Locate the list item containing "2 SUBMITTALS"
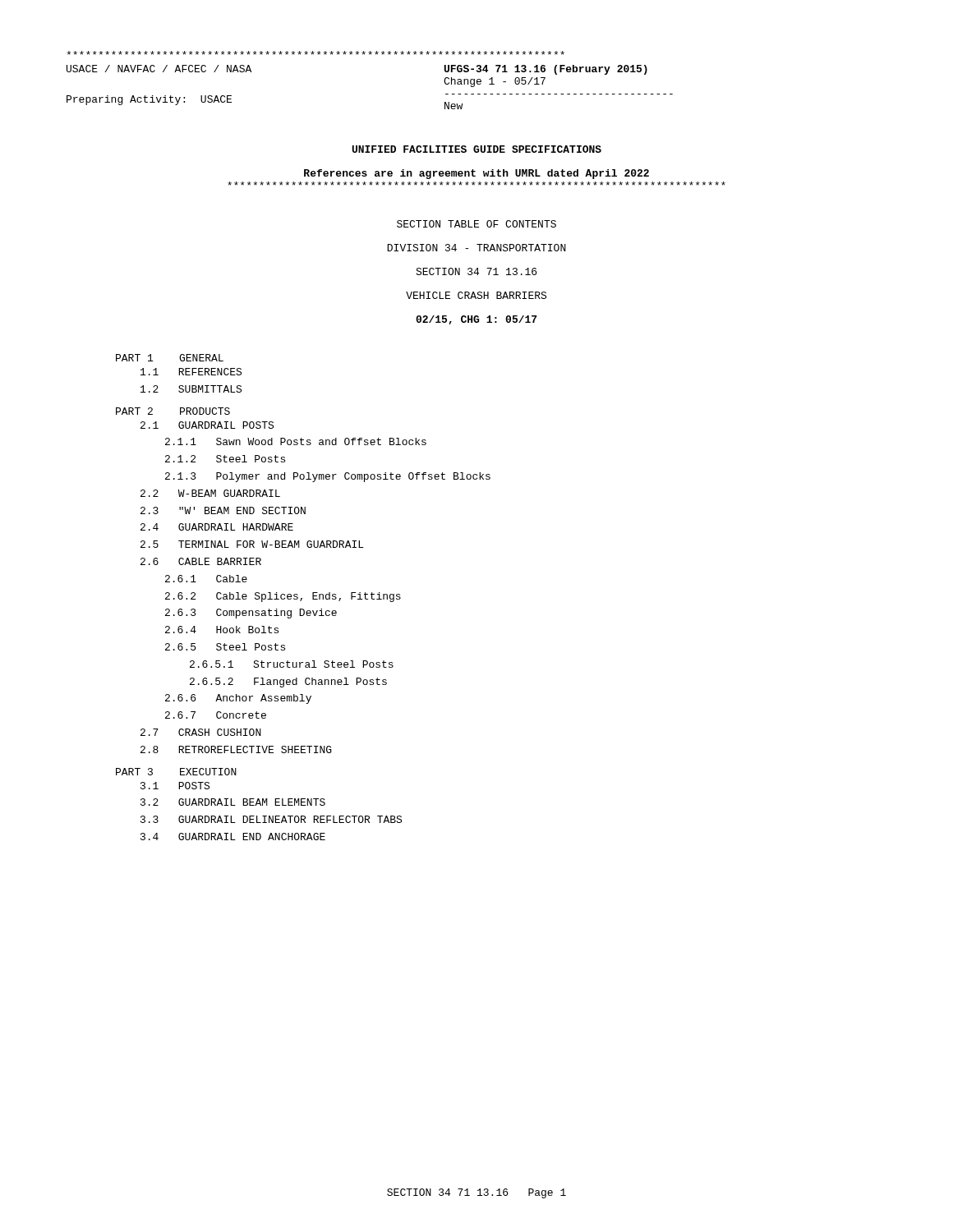Screen dimensions: 1232x953 191,390
